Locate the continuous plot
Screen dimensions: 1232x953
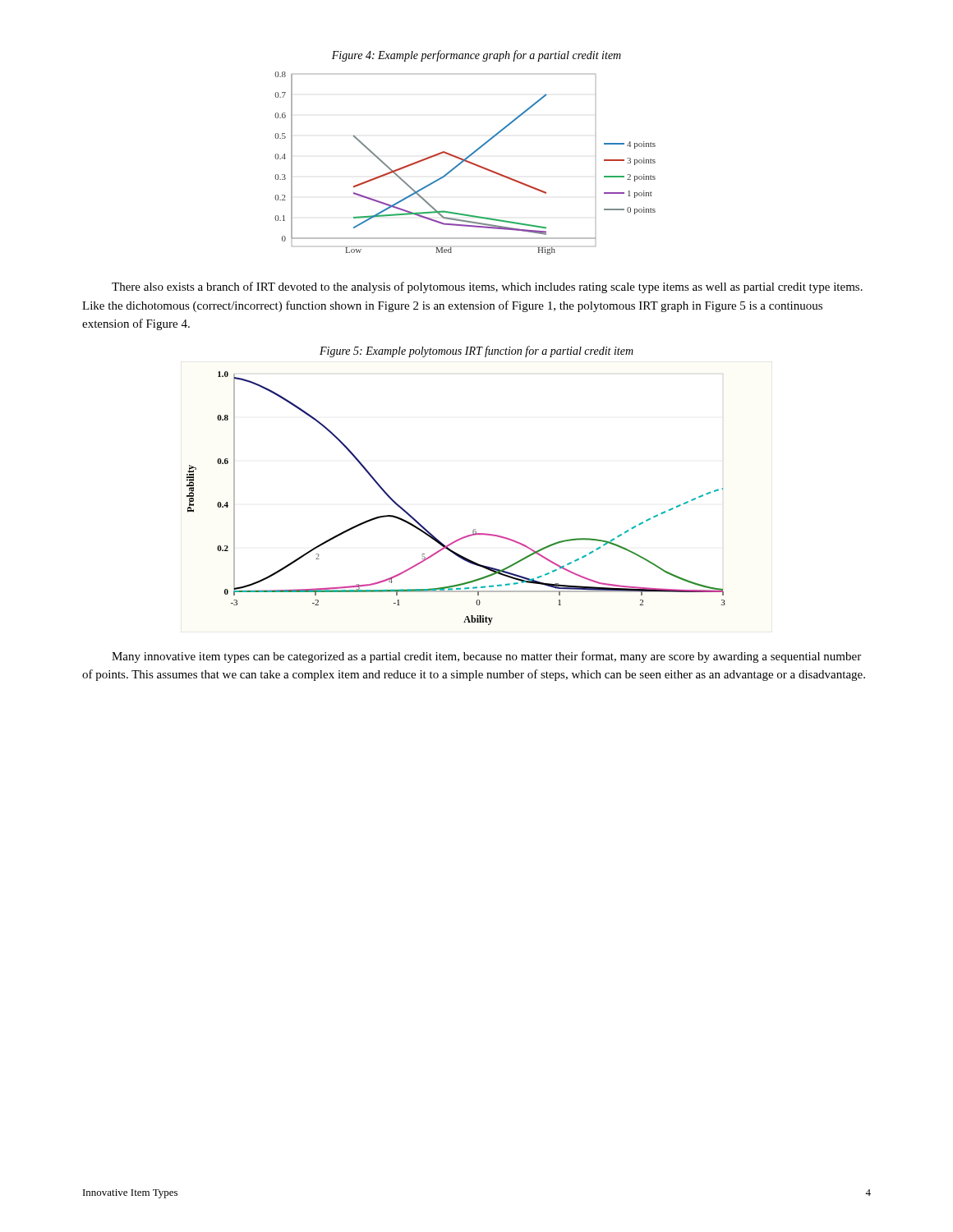476,496
